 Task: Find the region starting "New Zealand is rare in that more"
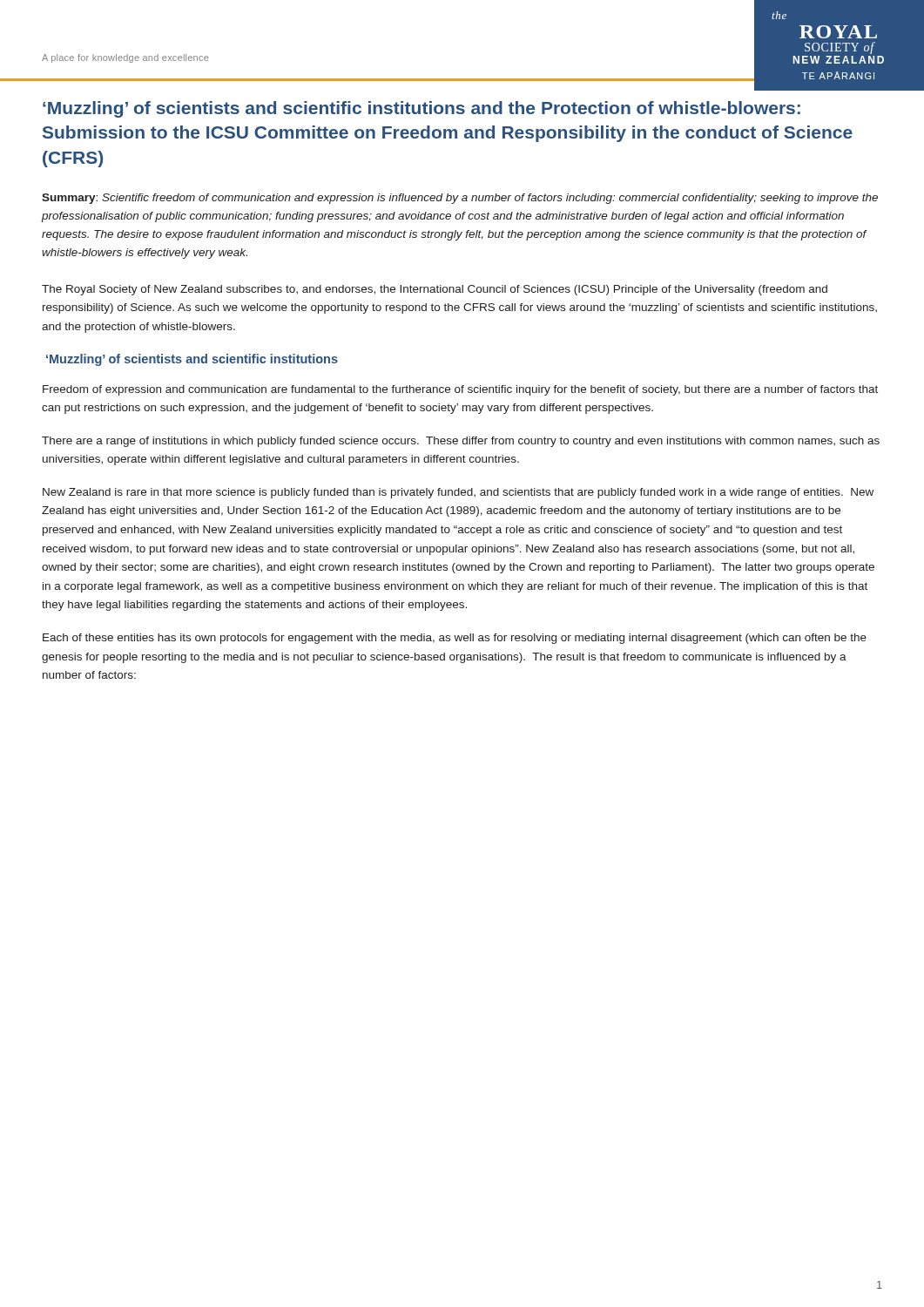tap(458, 548)
